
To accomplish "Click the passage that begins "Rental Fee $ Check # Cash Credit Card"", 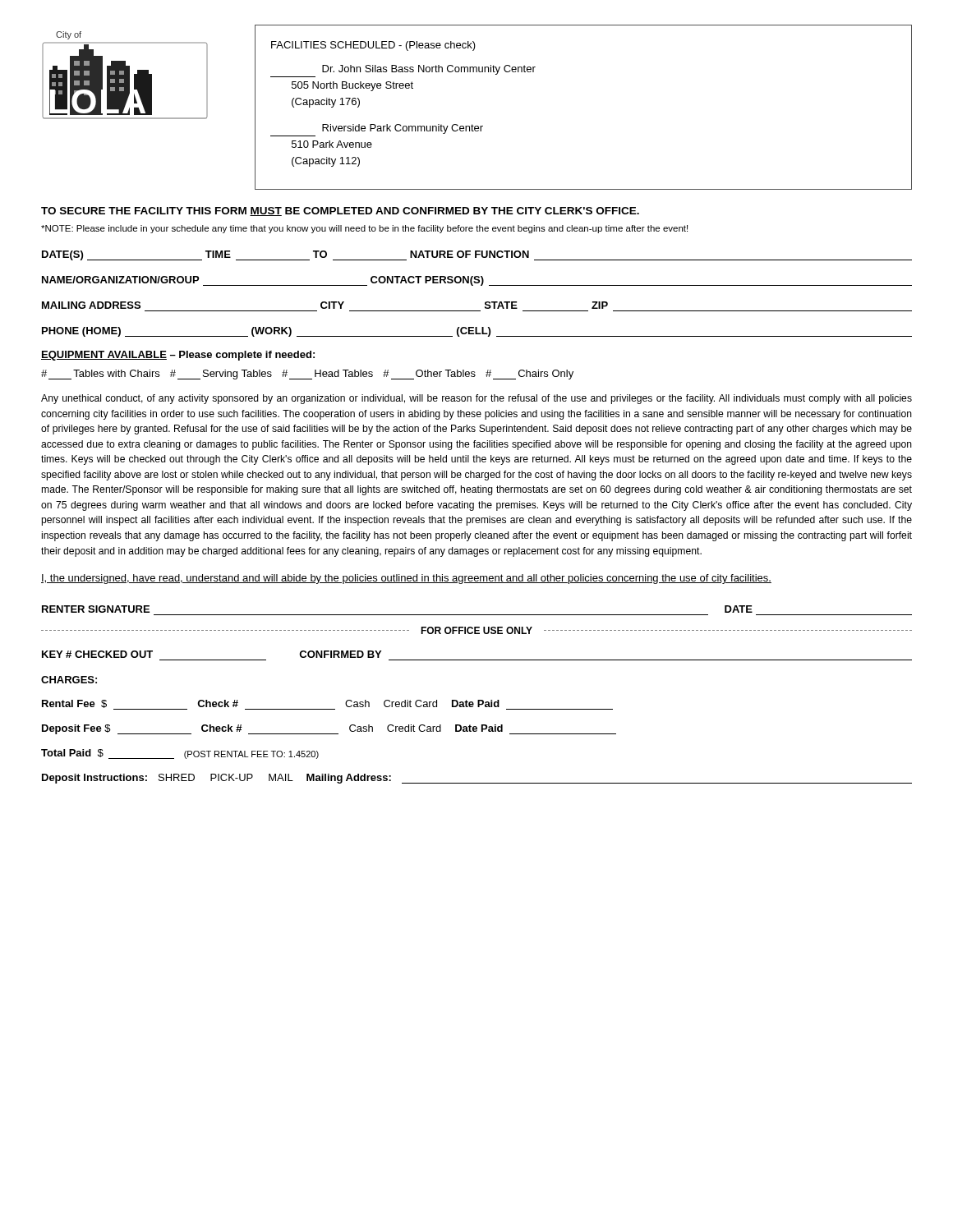I will click(327, 702).
